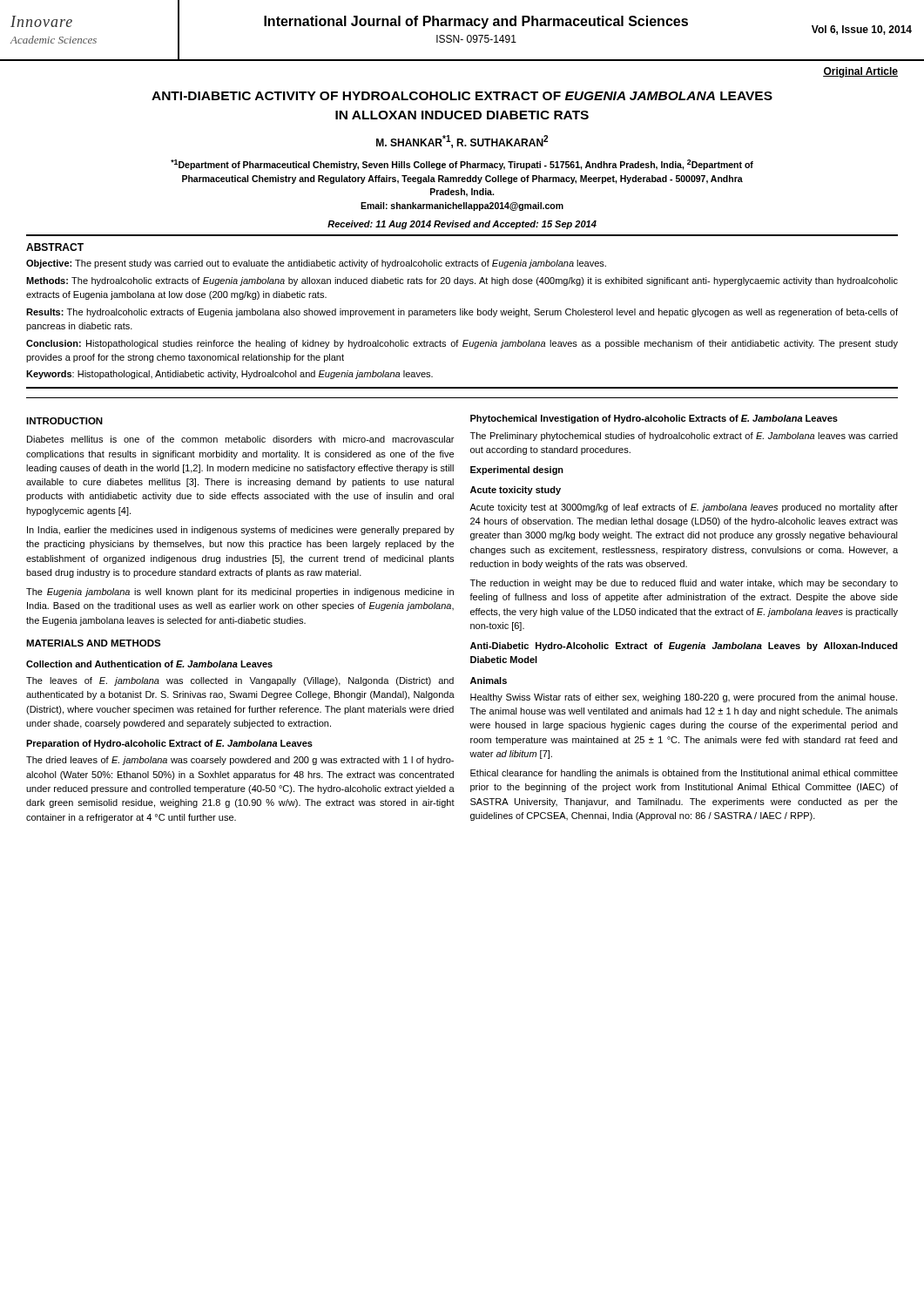Select the text block starting "The dried leaves of"
The image size is (924, 1307).
pos(240,789)
